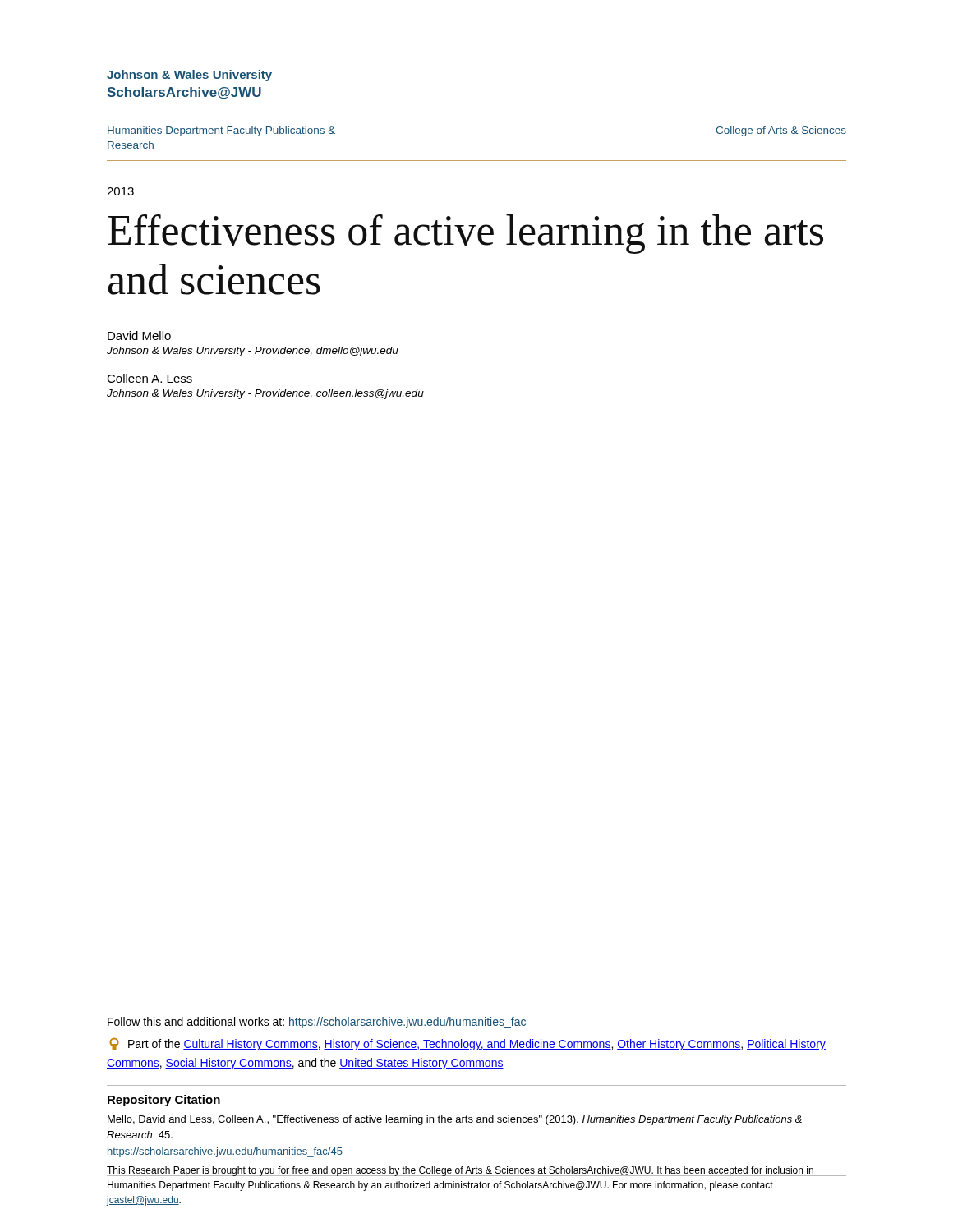Click on the text block starting "Part of the Cultural"
The width and height of the screenshot is (953, 1232).
point(466,1053)
